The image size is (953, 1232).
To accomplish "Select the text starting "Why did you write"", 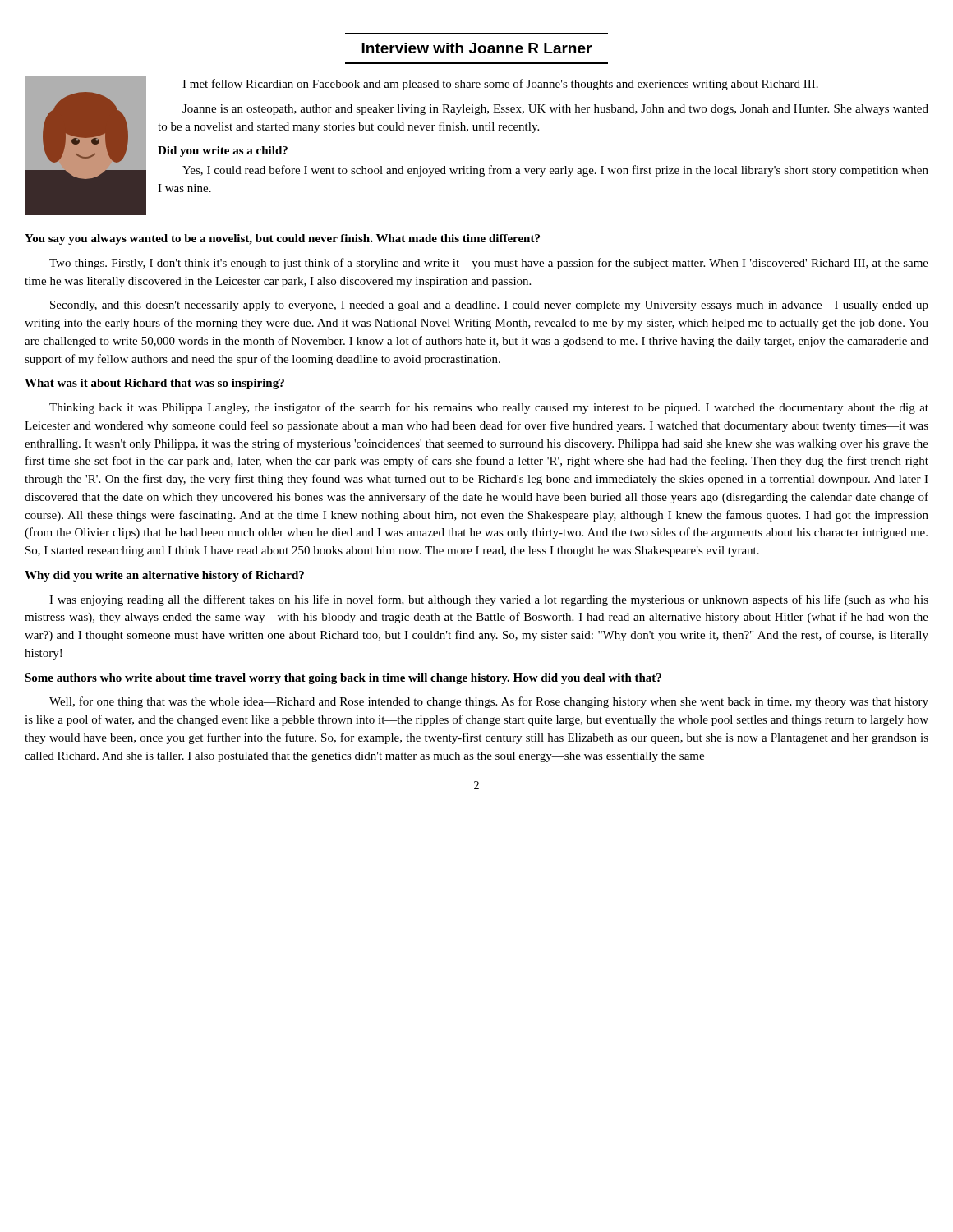I will pos(165,575).
